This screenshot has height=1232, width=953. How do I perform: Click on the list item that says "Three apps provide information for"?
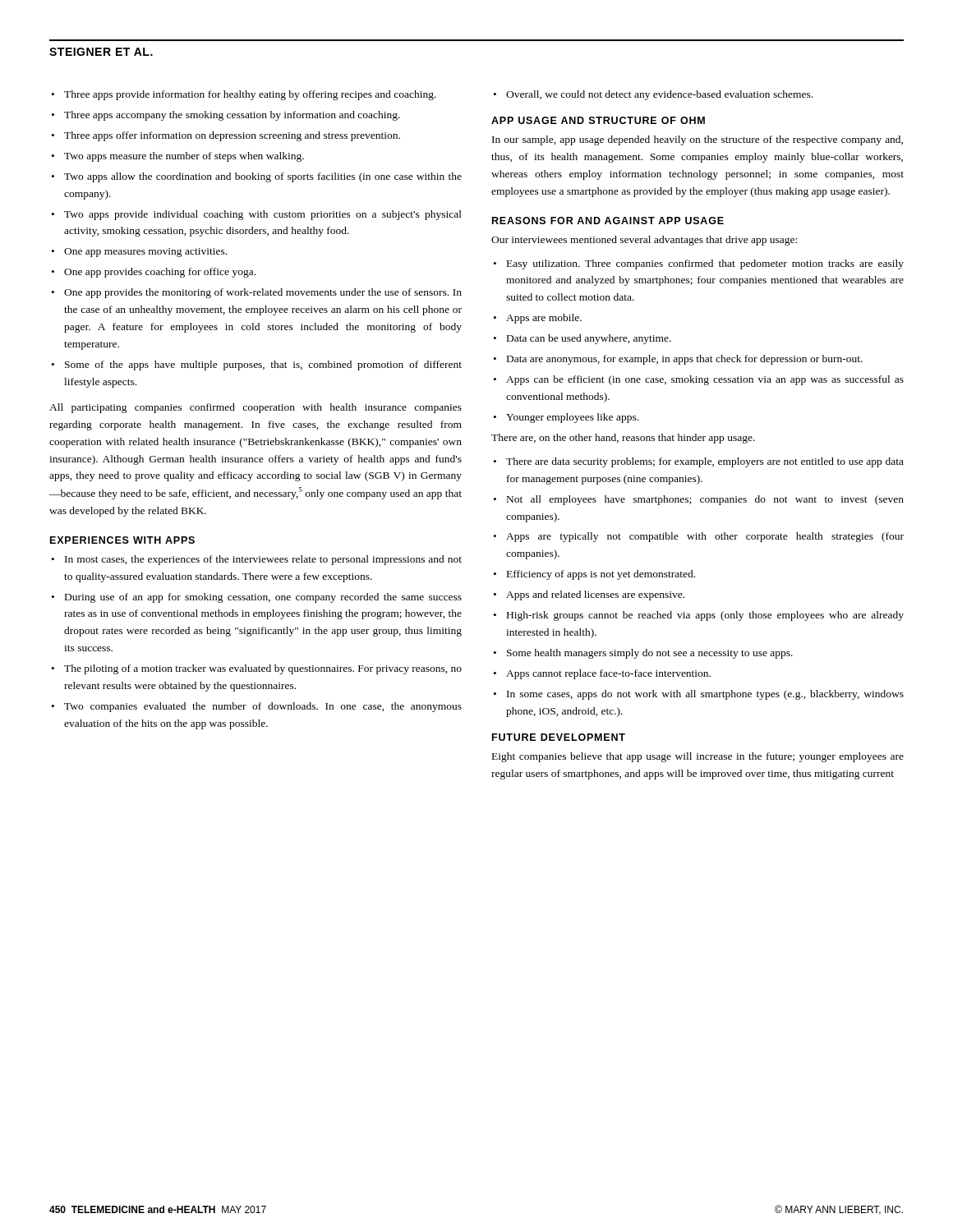click(255, 95)
